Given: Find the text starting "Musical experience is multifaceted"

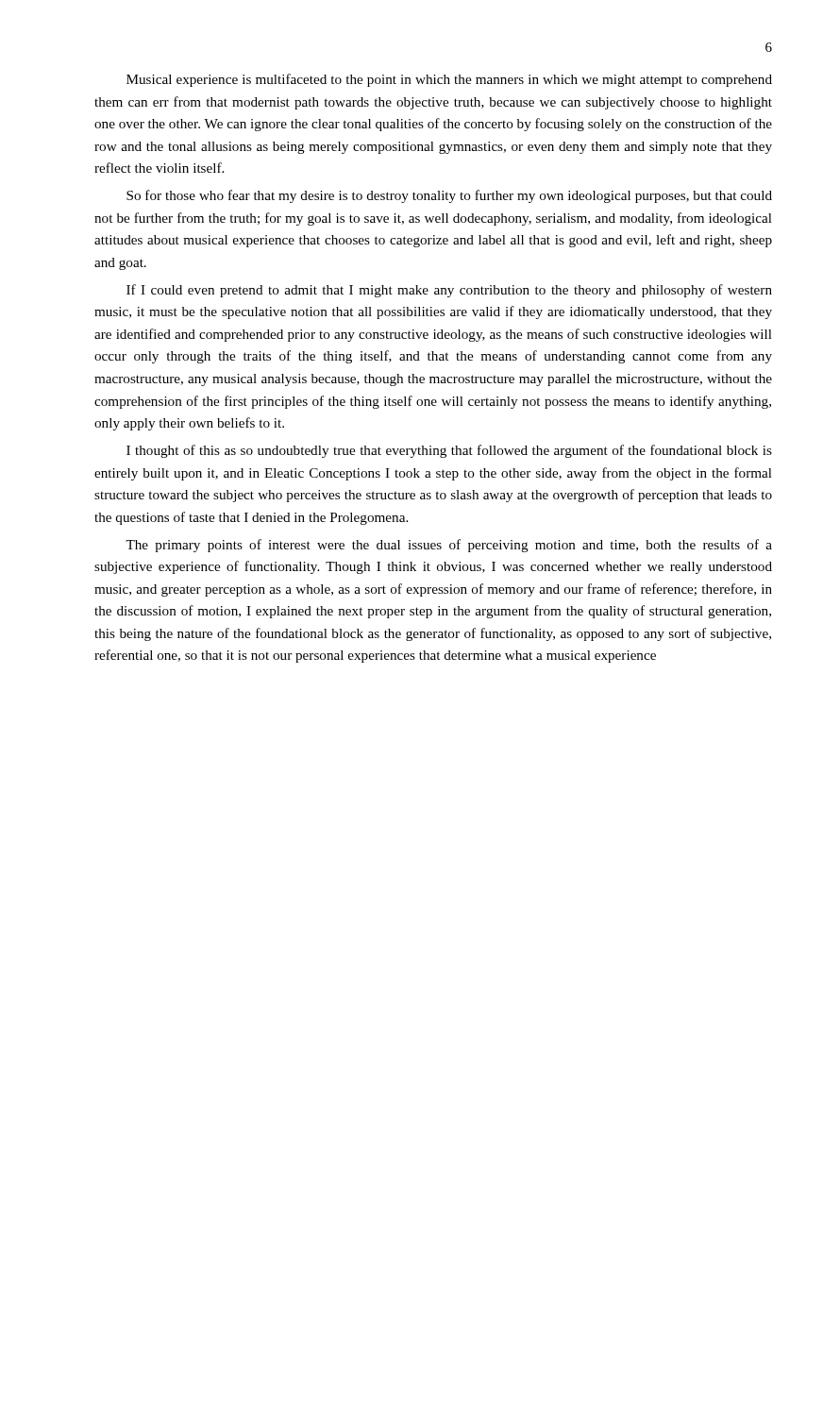Looking at the screenshot, I should pyautogui.click(x=433, y=367).
